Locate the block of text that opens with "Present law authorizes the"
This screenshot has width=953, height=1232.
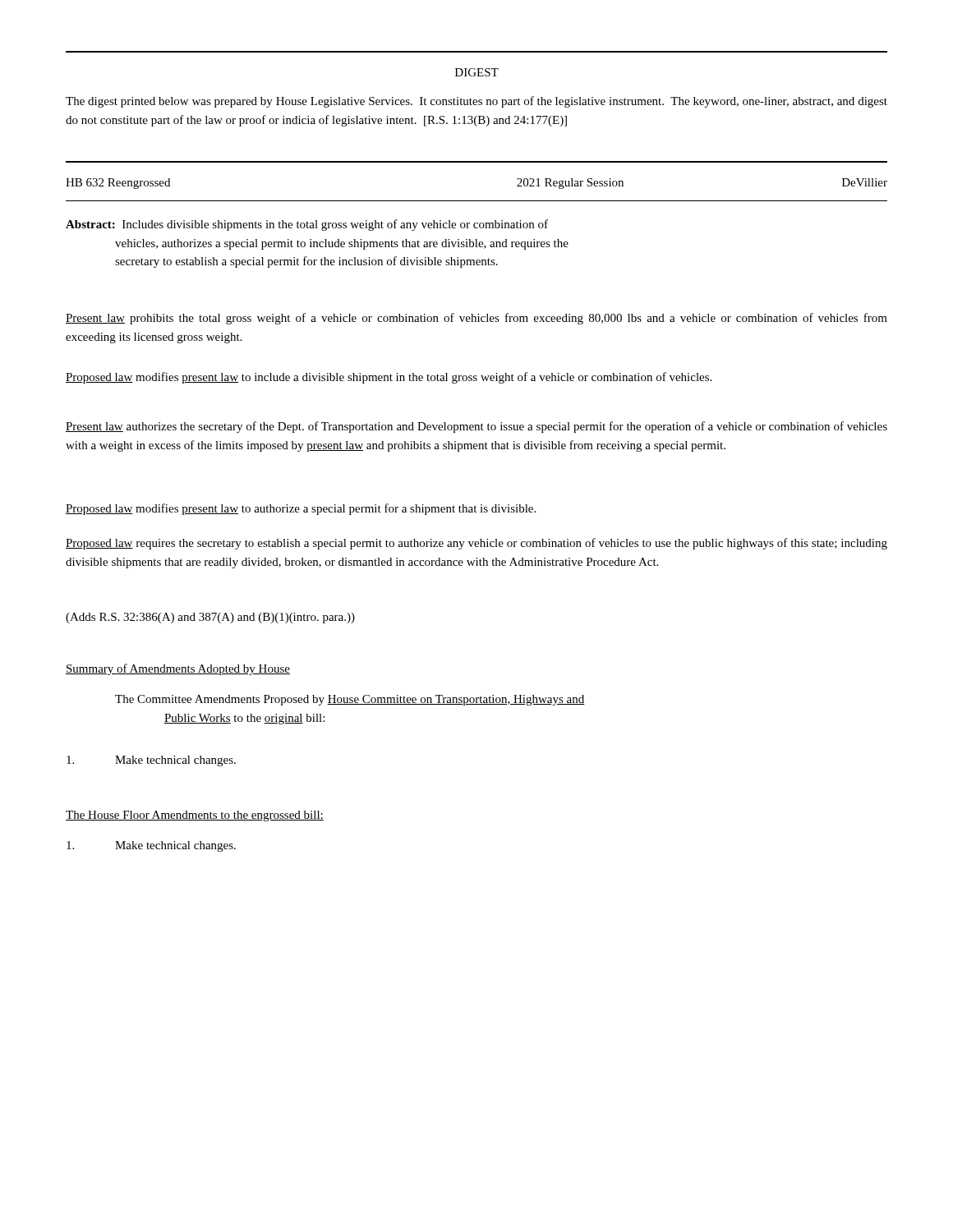[476, 436]
